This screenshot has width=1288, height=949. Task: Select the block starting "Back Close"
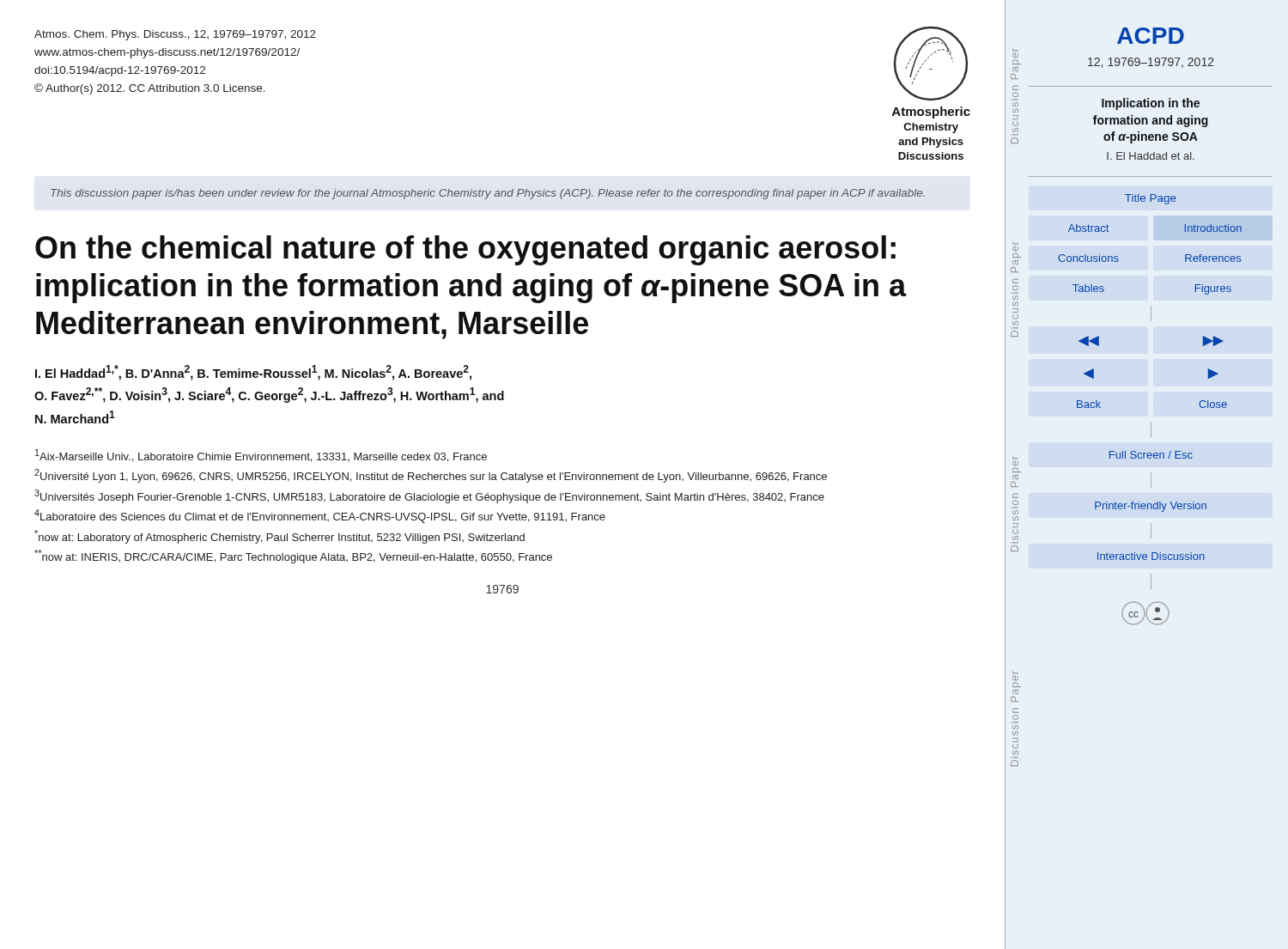(x=1088, y=404)
